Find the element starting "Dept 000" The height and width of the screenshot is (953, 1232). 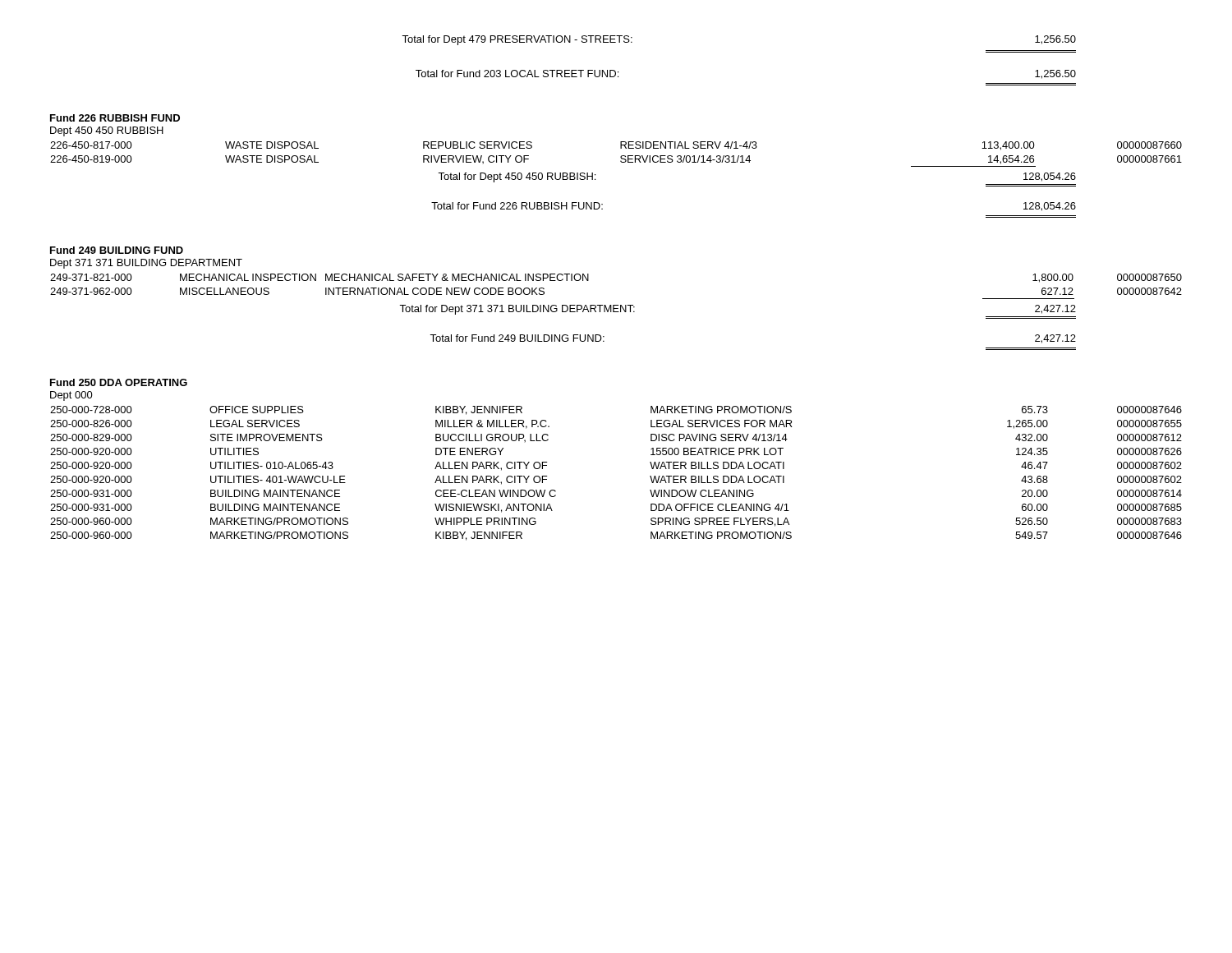click(71, 395)
